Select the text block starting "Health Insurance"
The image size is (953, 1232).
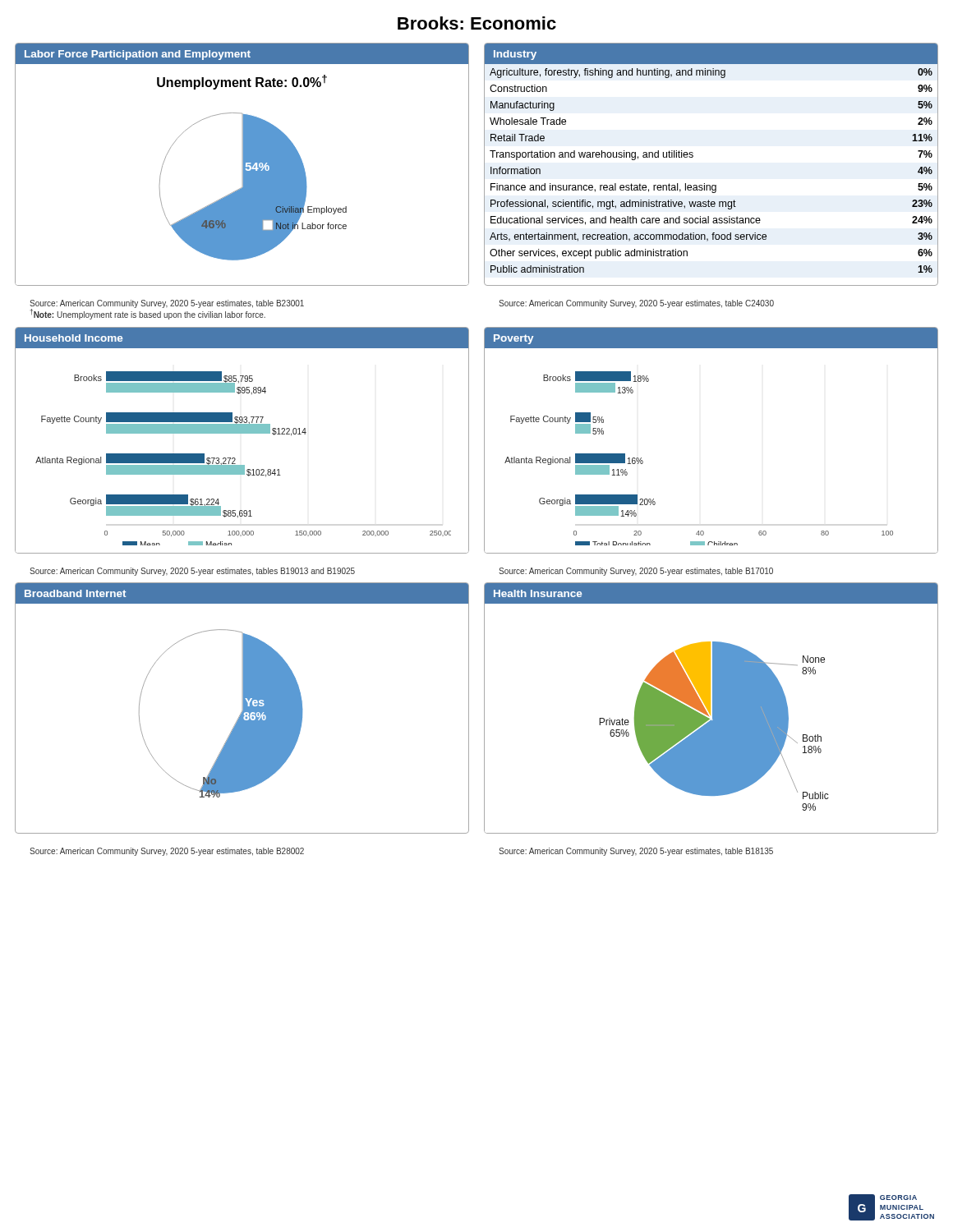(x=538, y=593)
